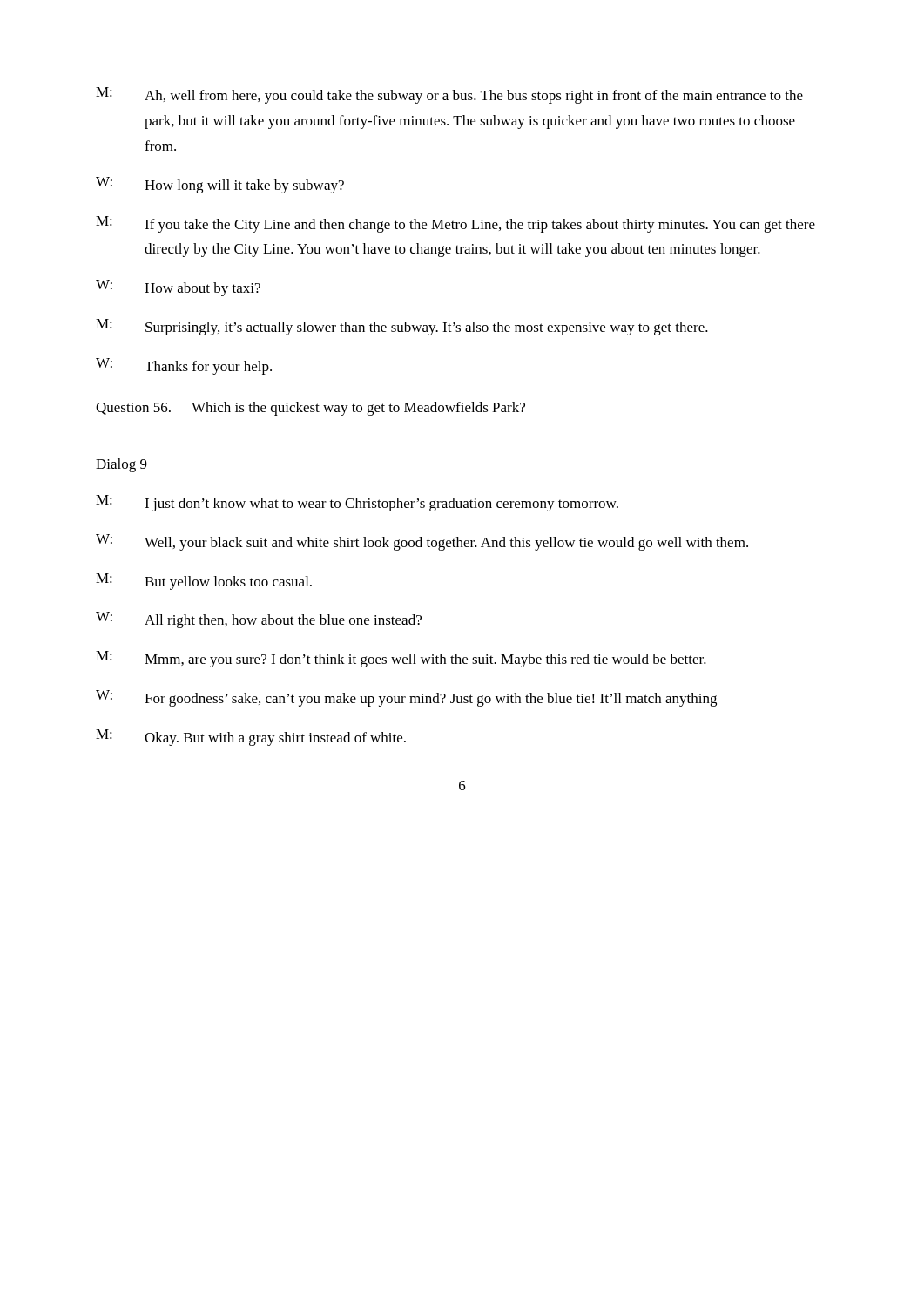
Task: Point to the element starting "M: If you take the City"
Action: point(462,237)
